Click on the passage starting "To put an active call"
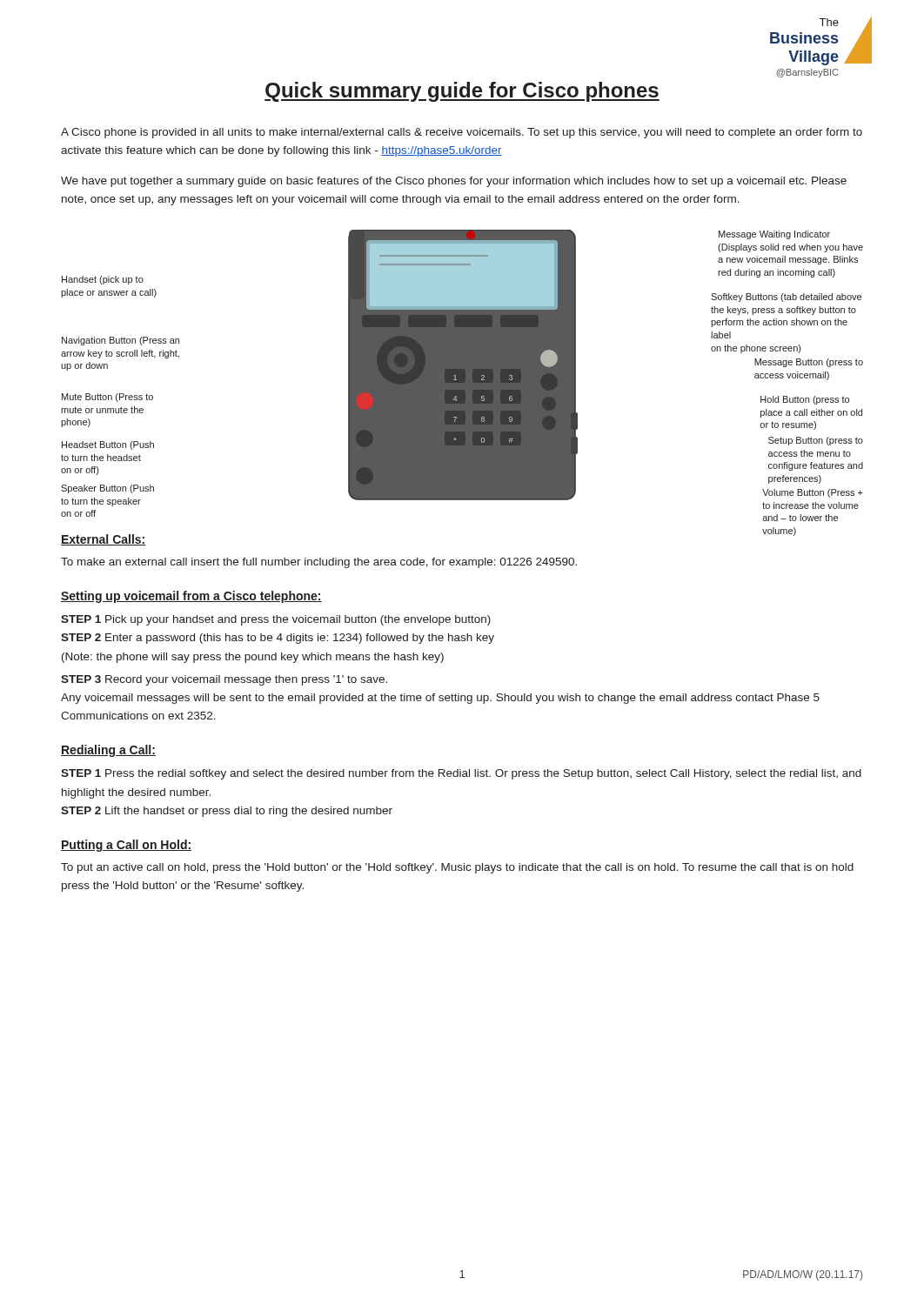Screen dimensions: 1305x924 pos(457,876)
